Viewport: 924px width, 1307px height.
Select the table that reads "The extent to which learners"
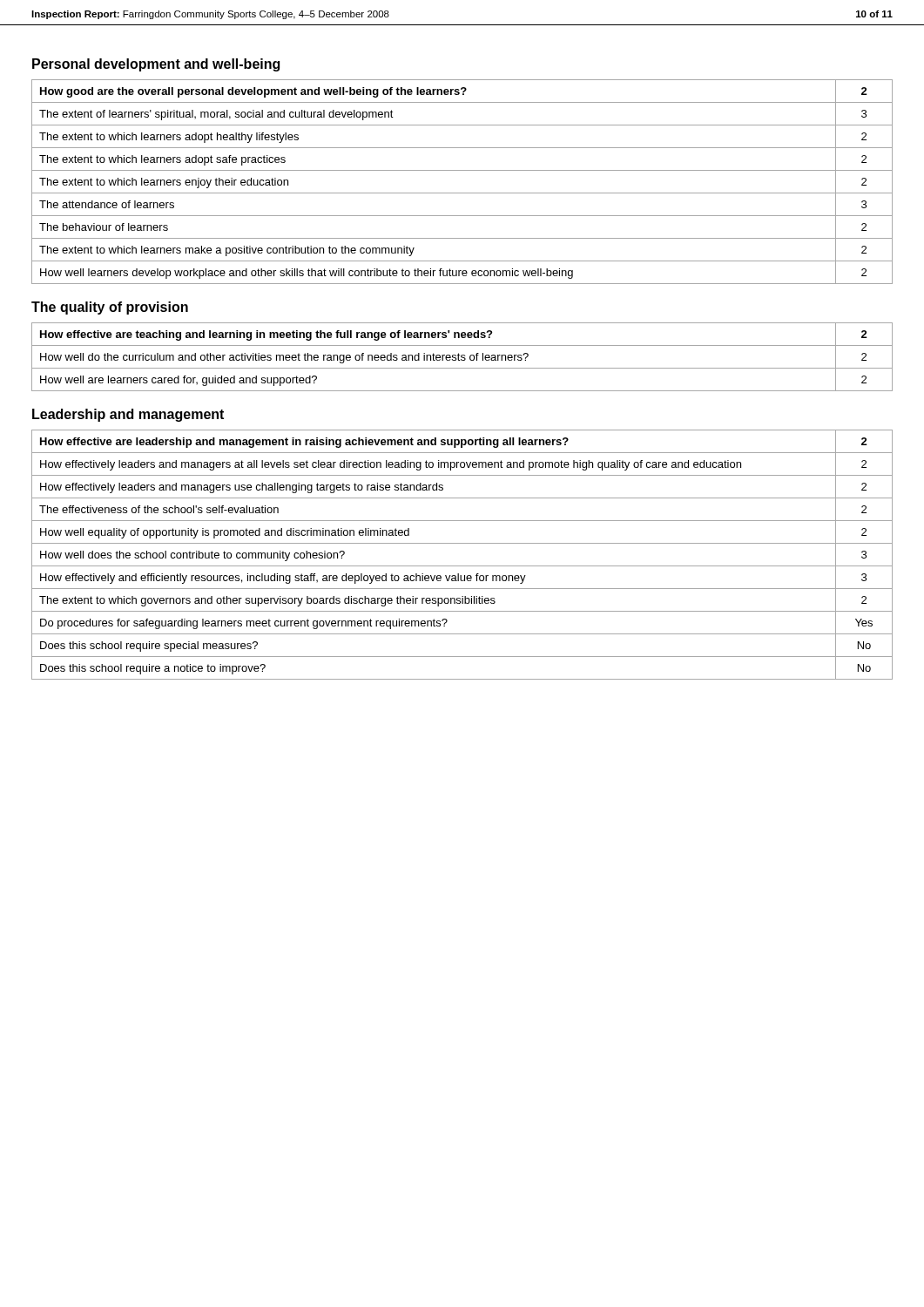[462, 182]
